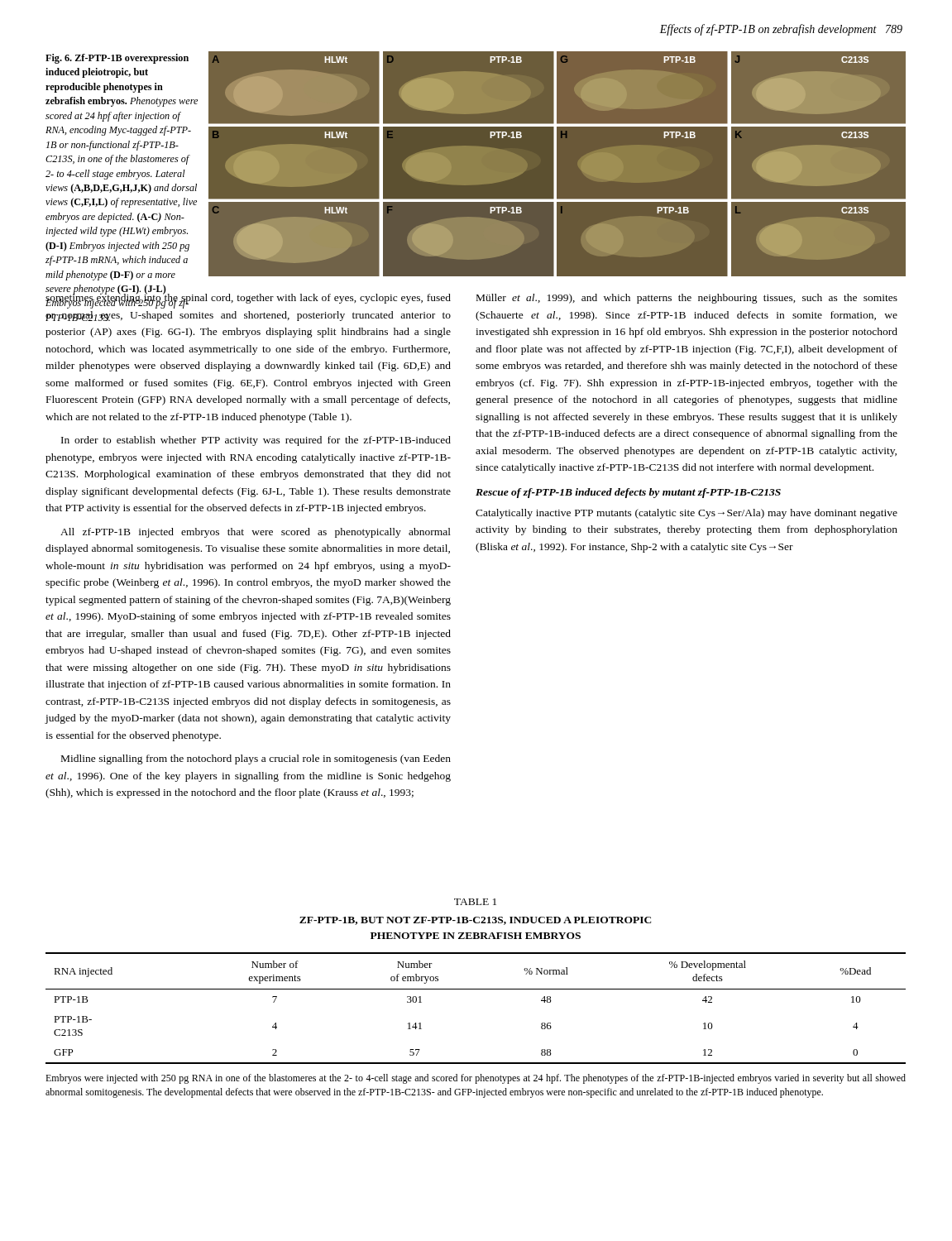Navigate to the element starting "Fig. 6. Zf-PTP-1B overexpression induced pleiotropic, but reproducible"
Screen dimensions: 1241x952
pyautogui.click(x=122, y=188)
